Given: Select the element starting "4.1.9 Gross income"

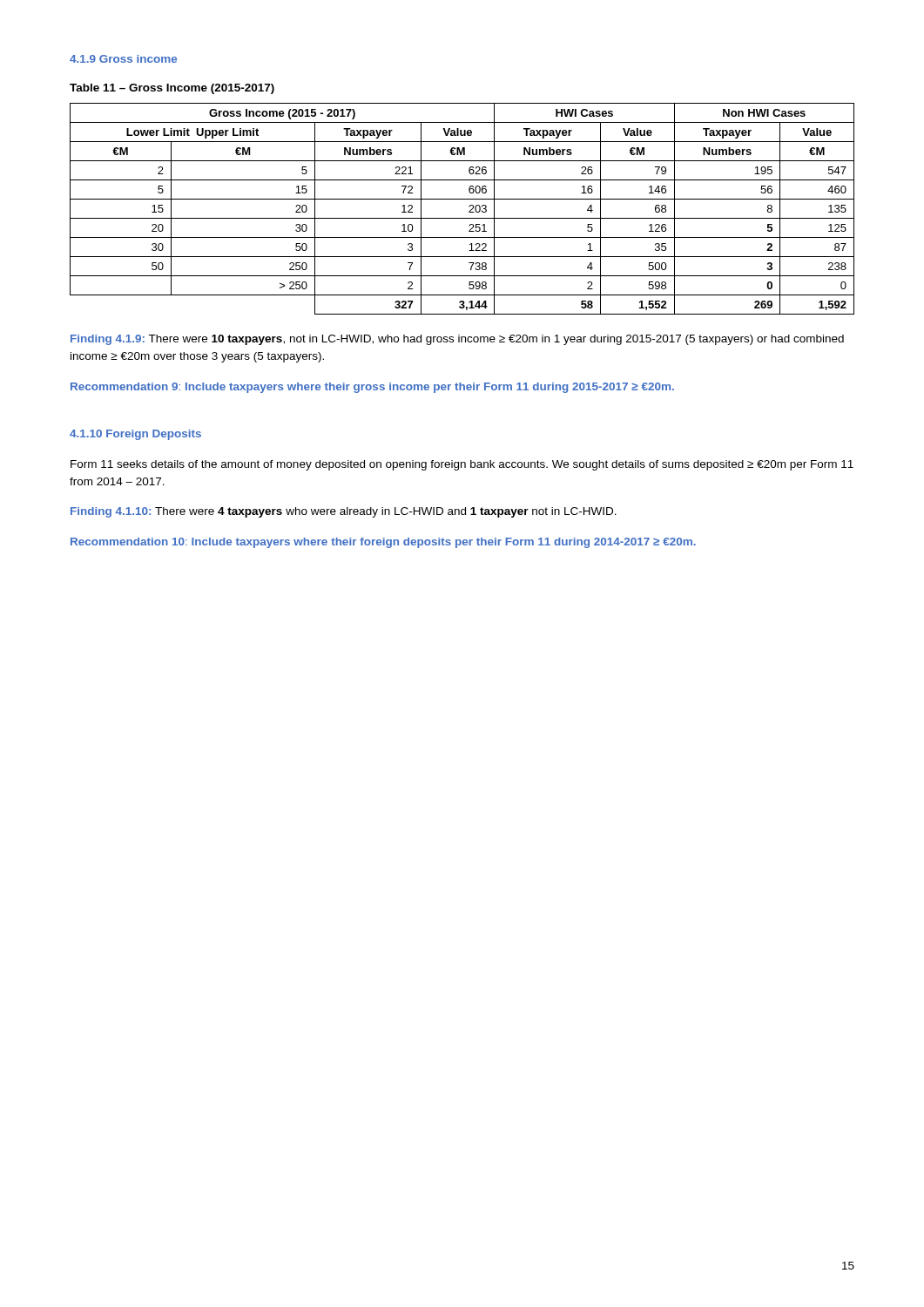Looking at the screenshot, I should click(x=124, y=59).
